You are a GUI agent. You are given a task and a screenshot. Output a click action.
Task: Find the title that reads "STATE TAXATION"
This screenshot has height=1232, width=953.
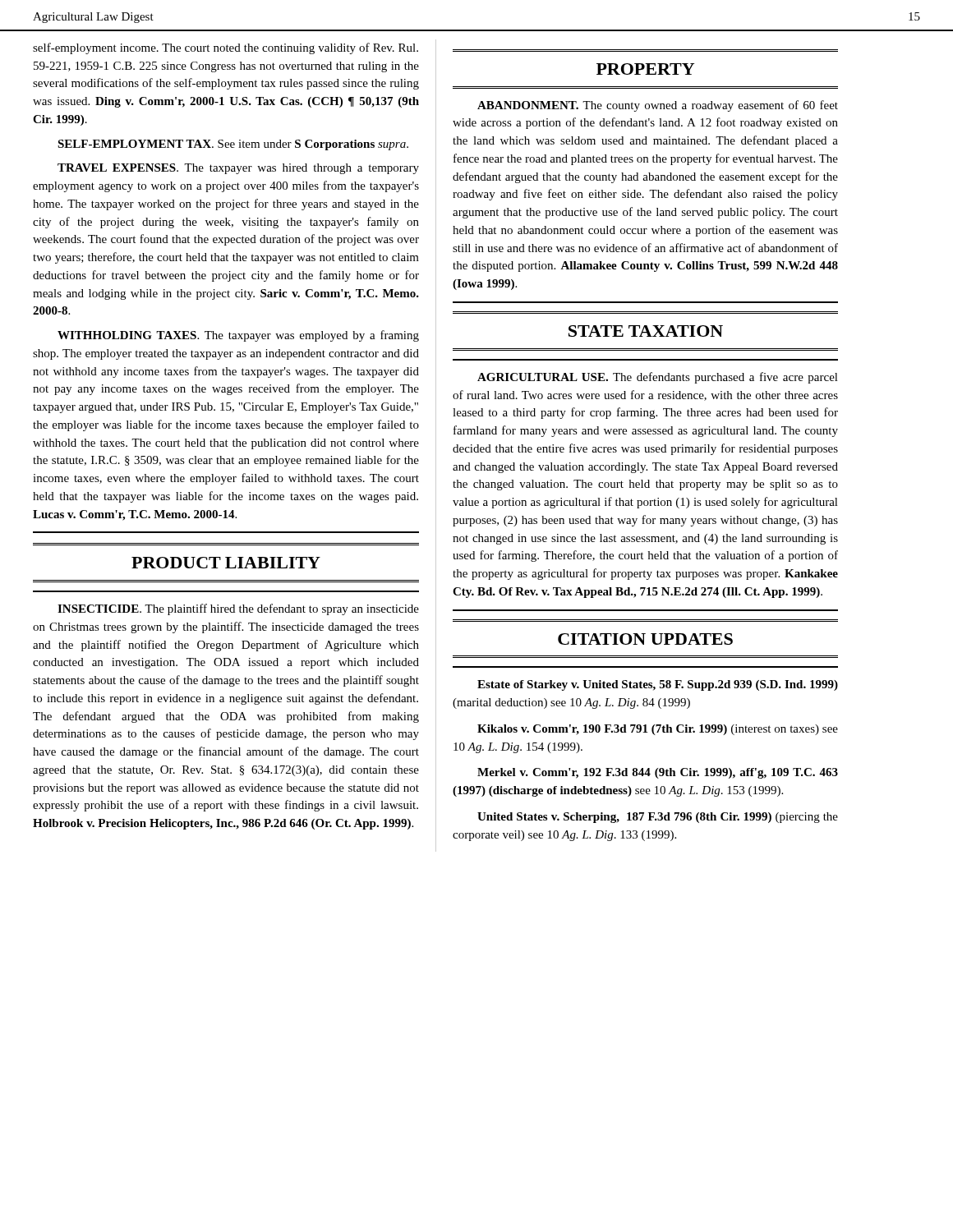645,331
